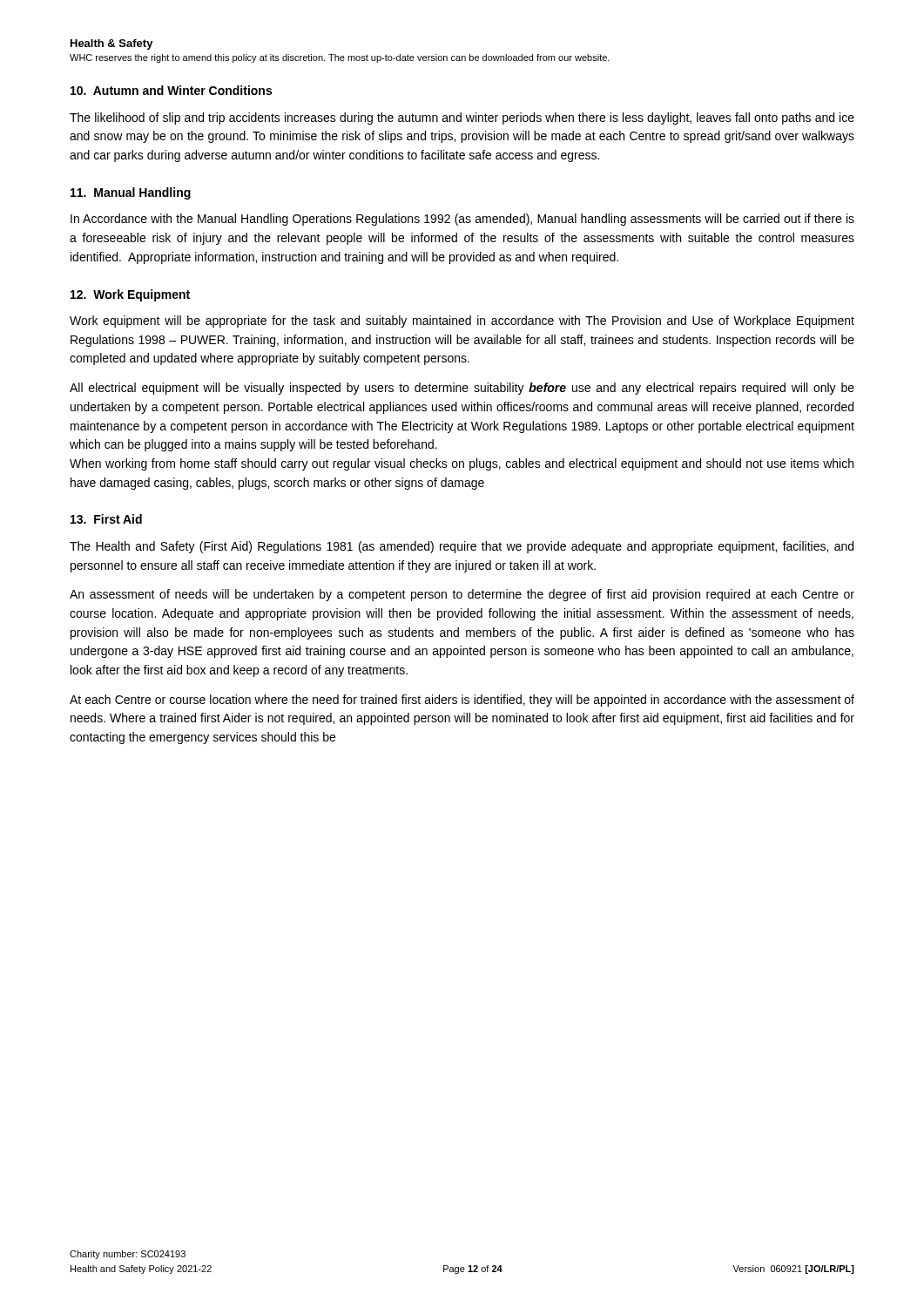Select the section header with the text "11. Manual Handling"
This screenshot has width=924, height=1307.
130,192
